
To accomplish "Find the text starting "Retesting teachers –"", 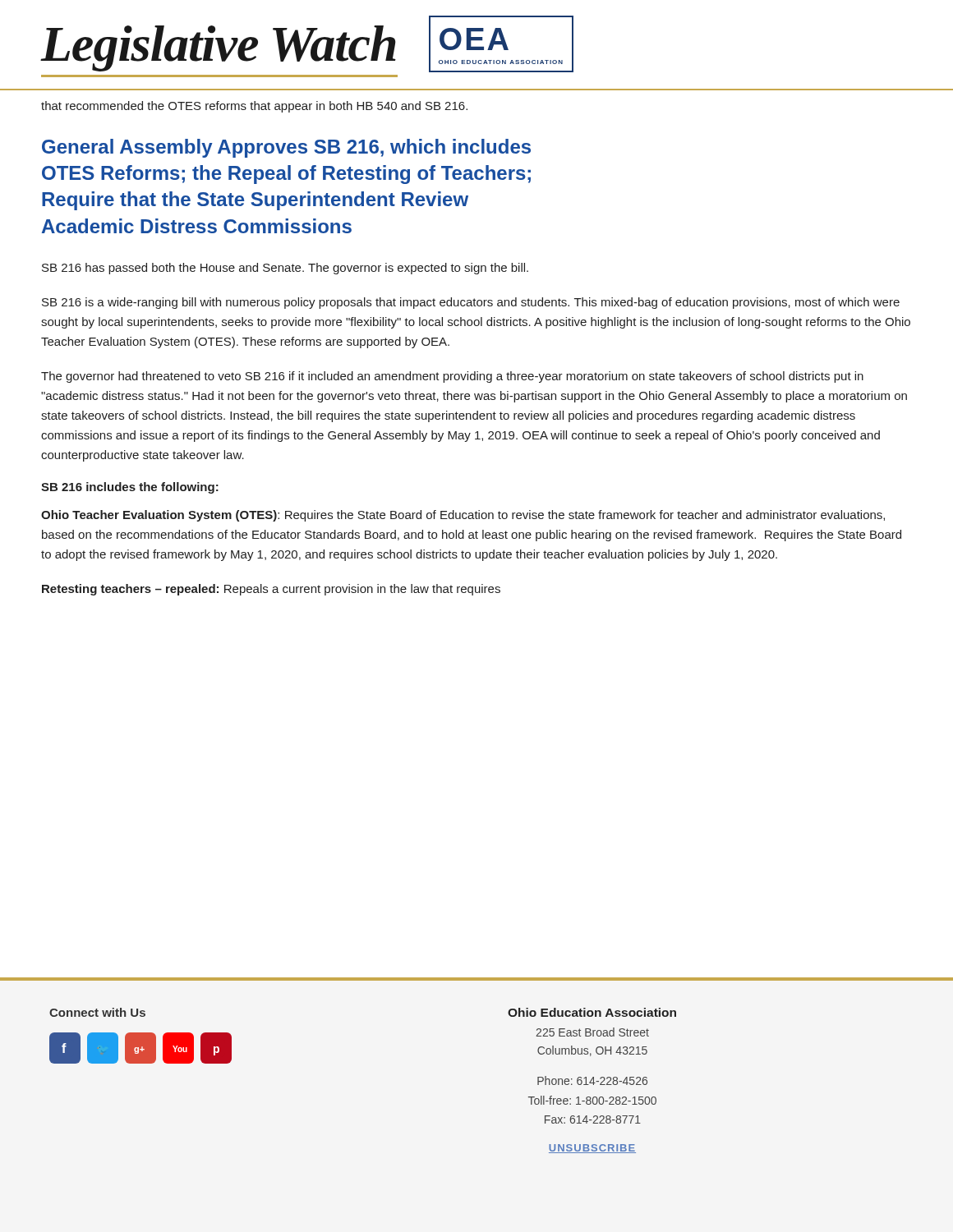I will pyautogui.click(x=271, y=589).
